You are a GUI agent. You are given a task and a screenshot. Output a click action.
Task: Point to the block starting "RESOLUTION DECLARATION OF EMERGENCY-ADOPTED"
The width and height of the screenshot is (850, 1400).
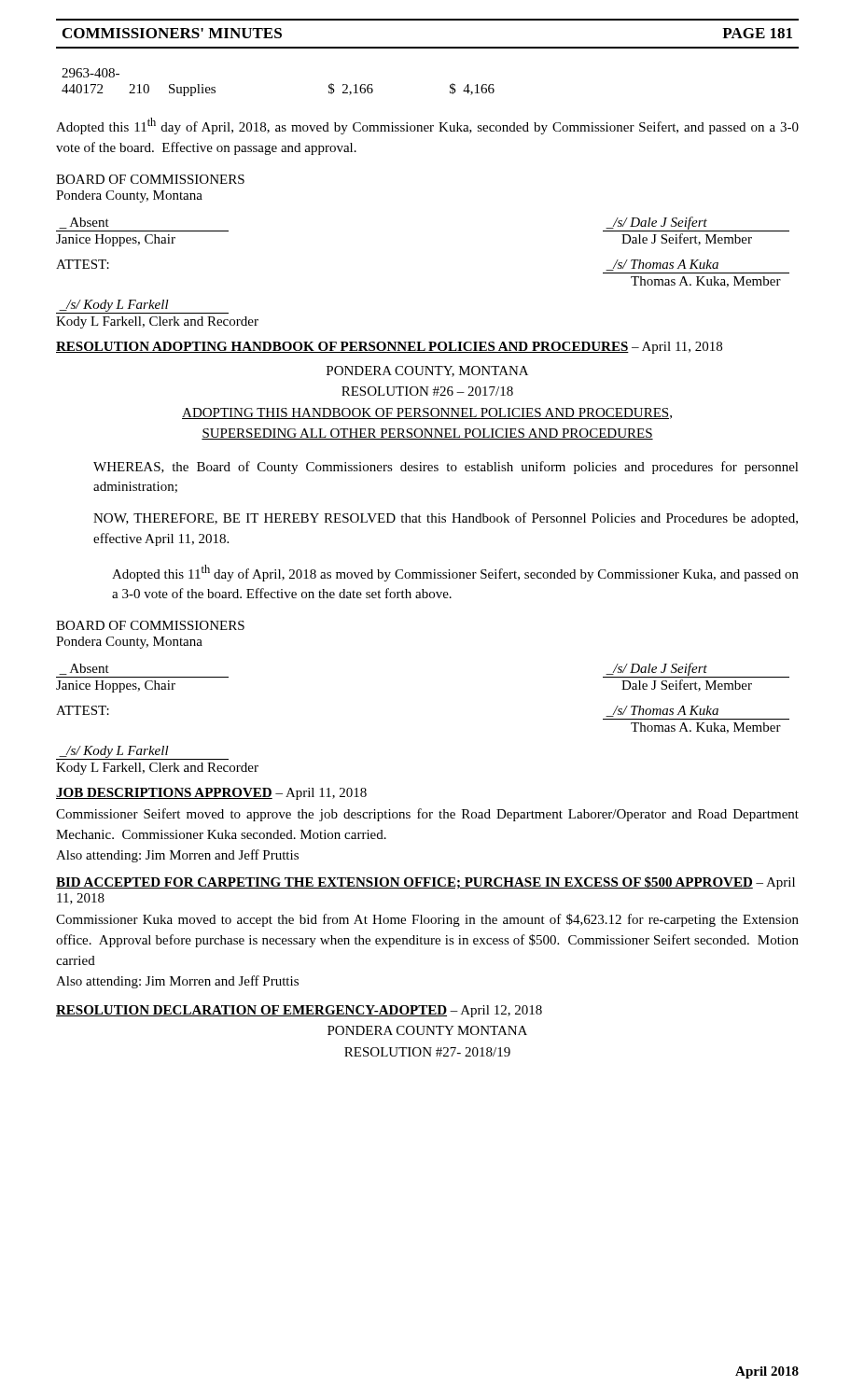(x=299, y=1010)
